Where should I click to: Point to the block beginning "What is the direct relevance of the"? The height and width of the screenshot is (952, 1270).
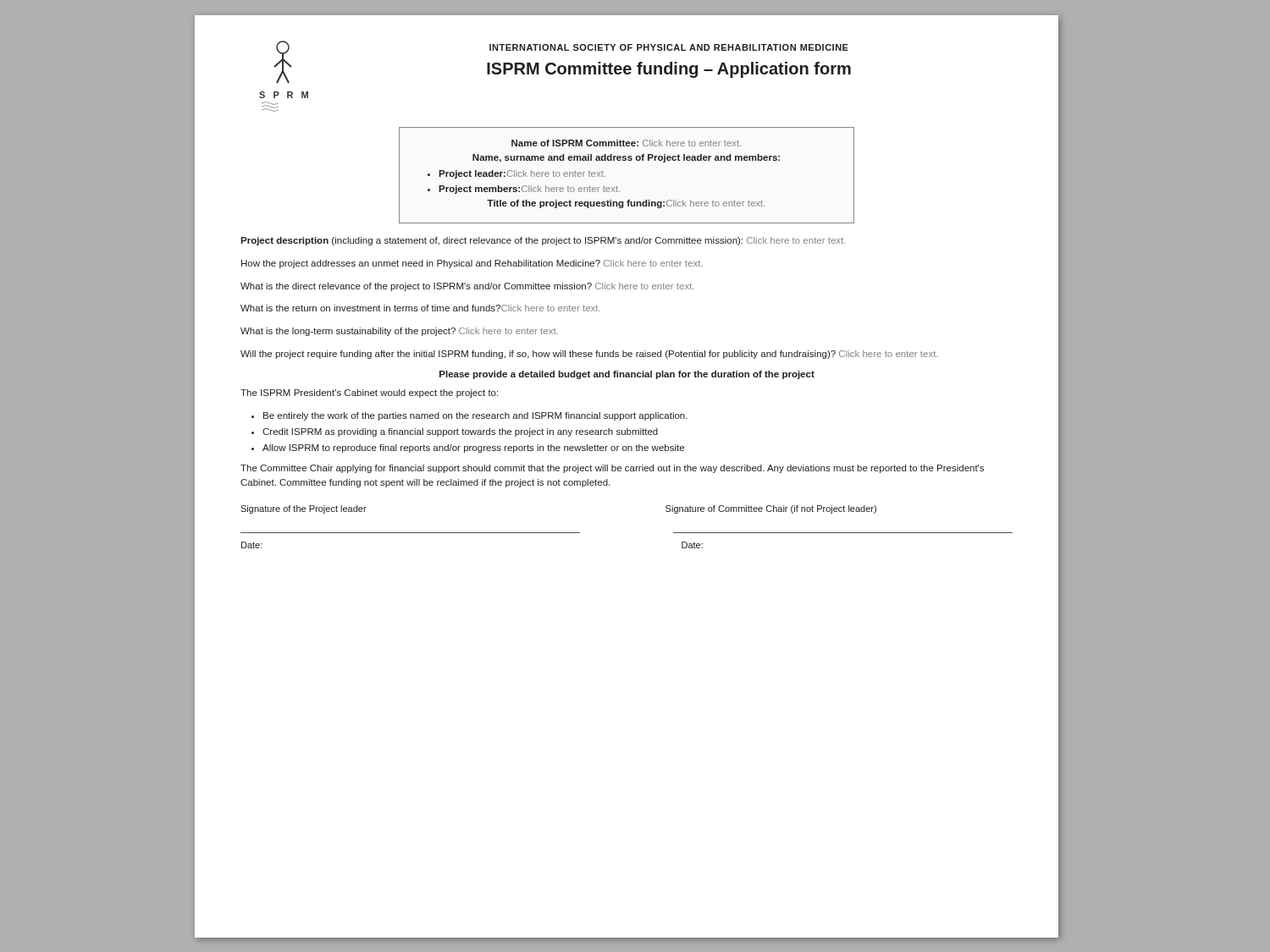click(x=468, y=286)
